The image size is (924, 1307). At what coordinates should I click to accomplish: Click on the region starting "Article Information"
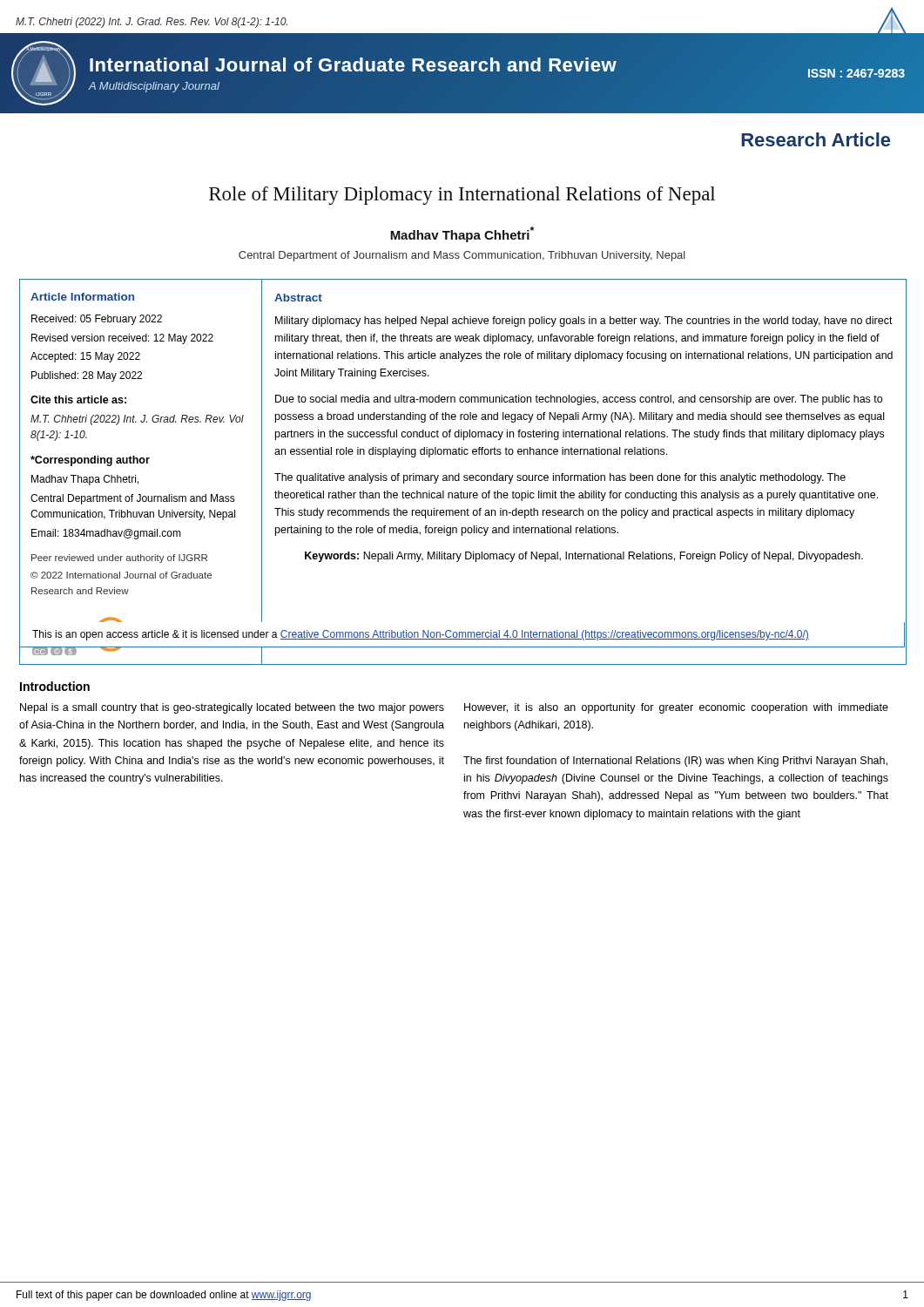(83, 297)
